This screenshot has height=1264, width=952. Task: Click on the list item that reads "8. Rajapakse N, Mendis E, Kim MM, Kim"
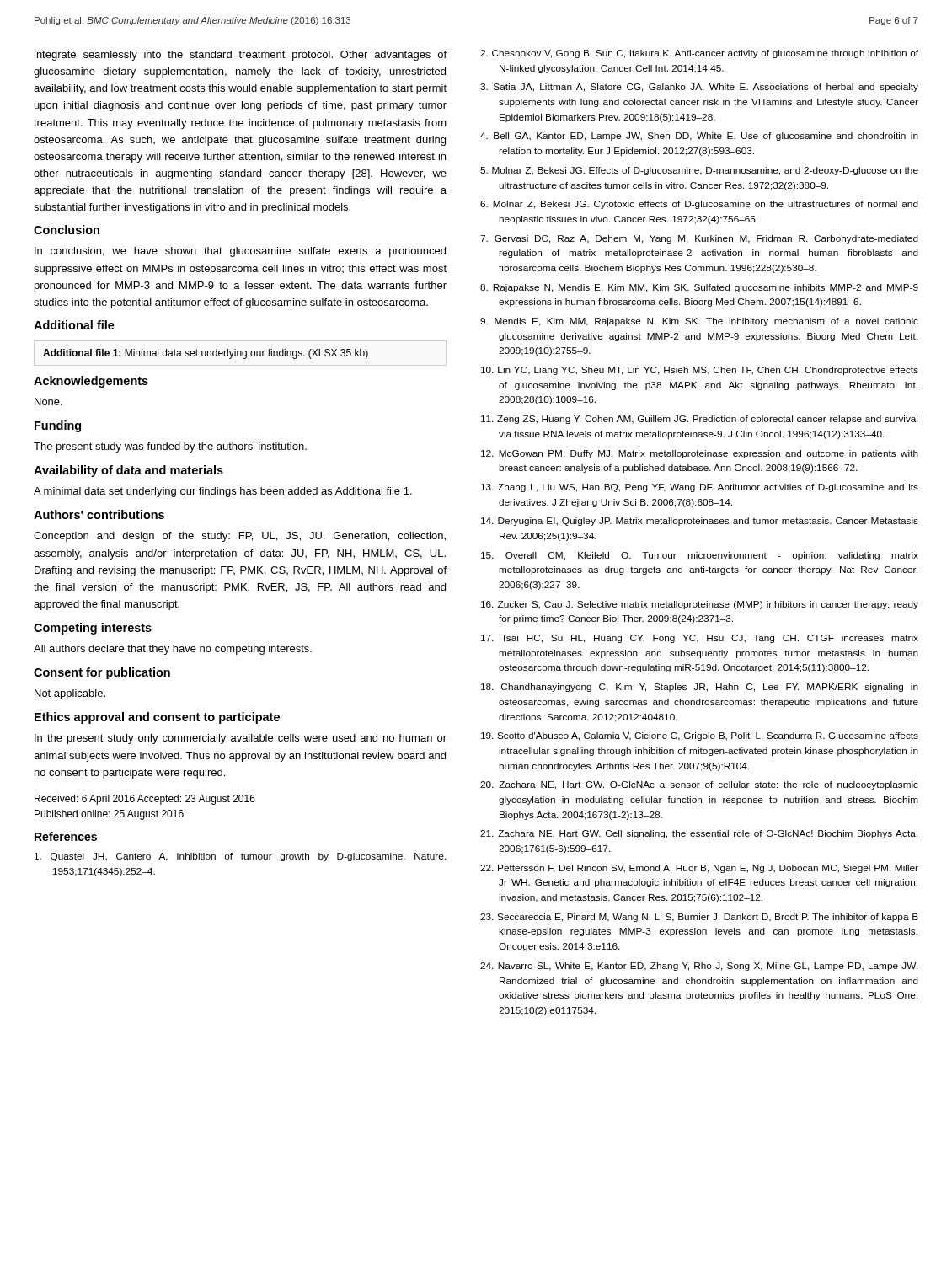[x=699, y=294]
